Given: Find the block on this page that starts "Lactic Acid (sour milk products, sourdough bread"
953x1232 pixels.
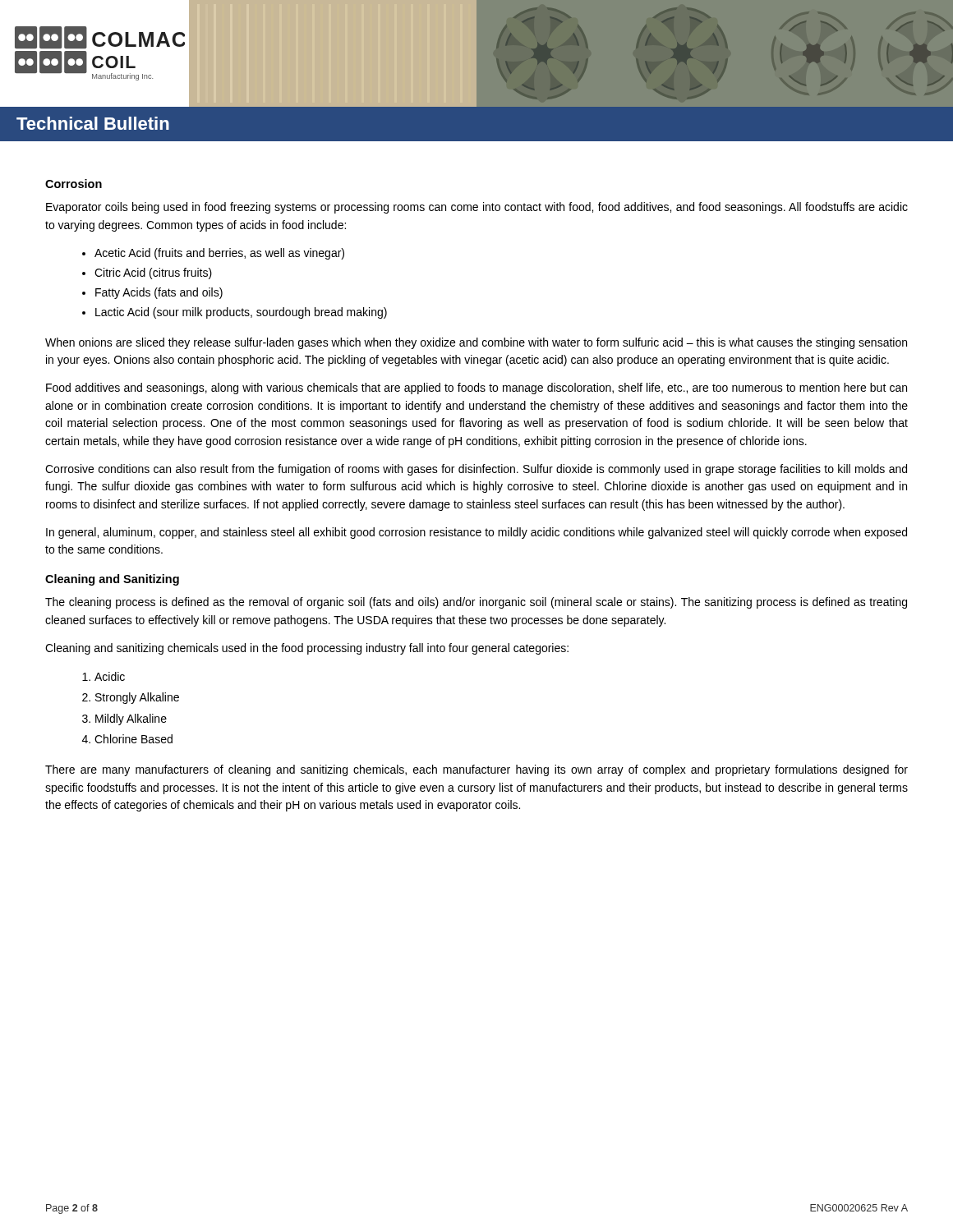Looking at the screenshot, I should (x=241, y=312).
